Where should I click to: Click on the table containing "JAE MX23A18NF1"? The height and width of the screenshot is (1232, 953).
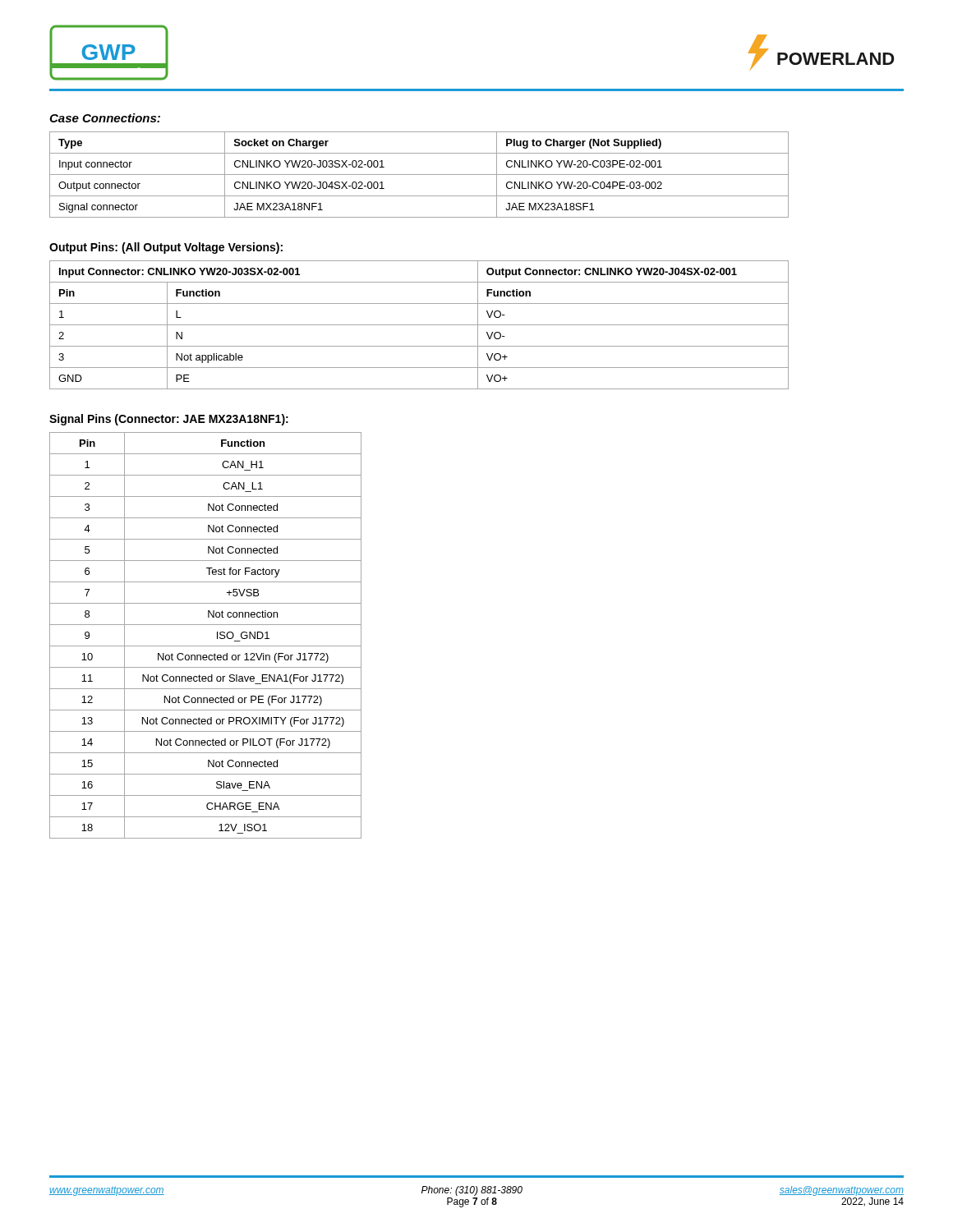[x=476, y=175]
